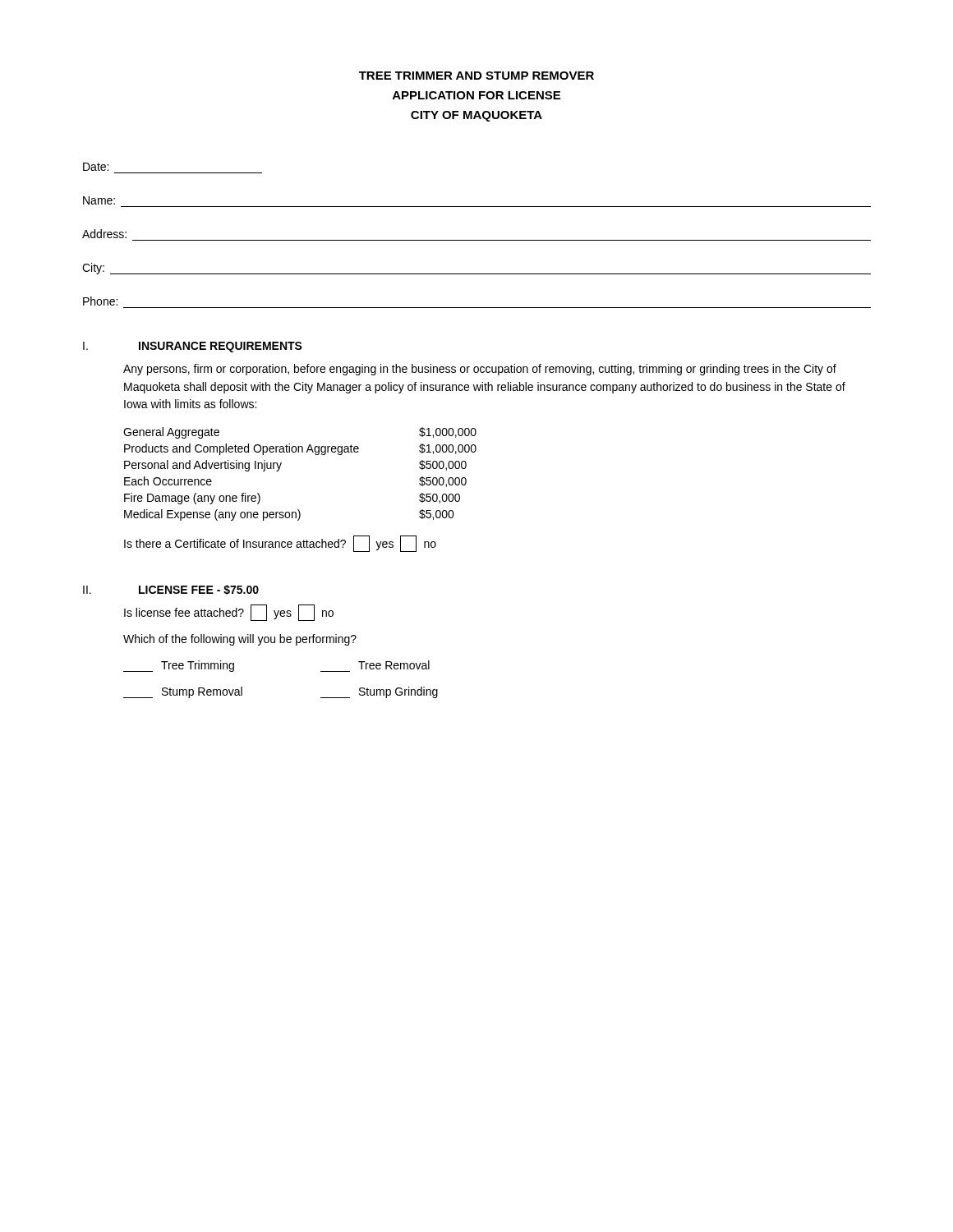Navigate to the element starting "Tree Trimming"
The image size is (953, 1232).
click(179, 665)
